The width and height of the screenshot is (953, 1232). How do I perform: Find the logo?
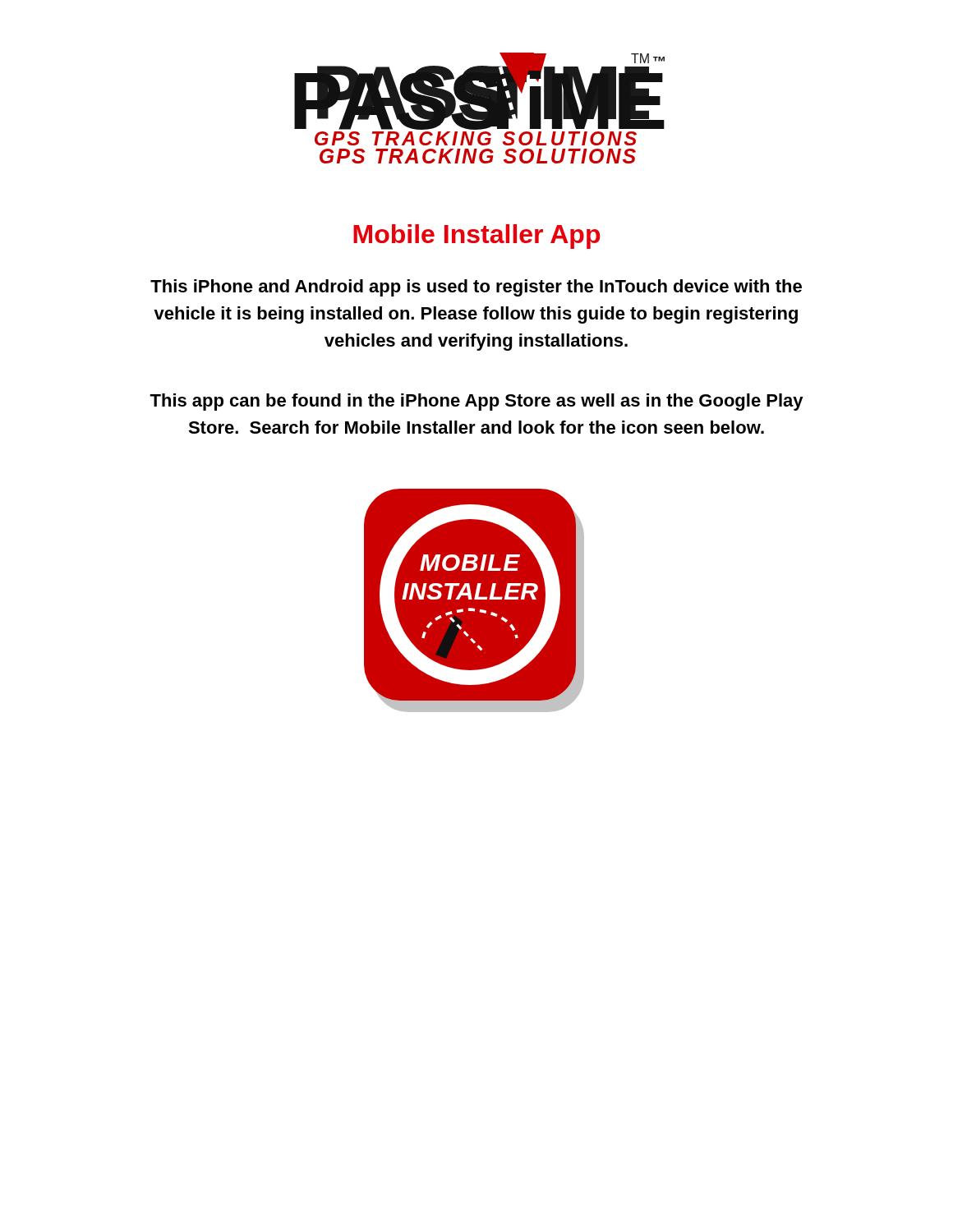476,611
